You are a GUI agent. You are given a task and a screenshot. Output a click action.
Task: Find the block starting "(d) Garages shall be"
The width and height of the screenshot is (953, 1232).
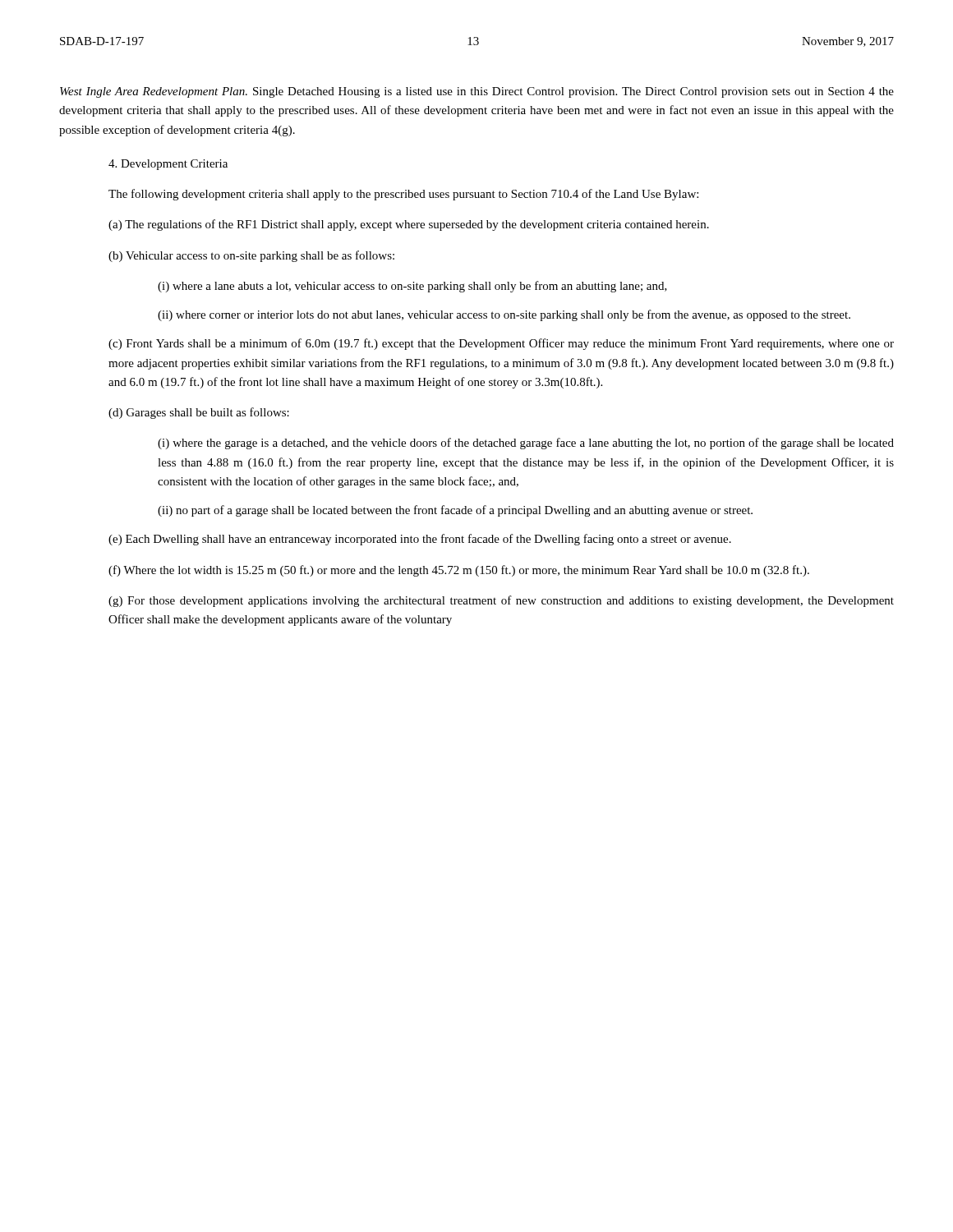tap(199, 412)
